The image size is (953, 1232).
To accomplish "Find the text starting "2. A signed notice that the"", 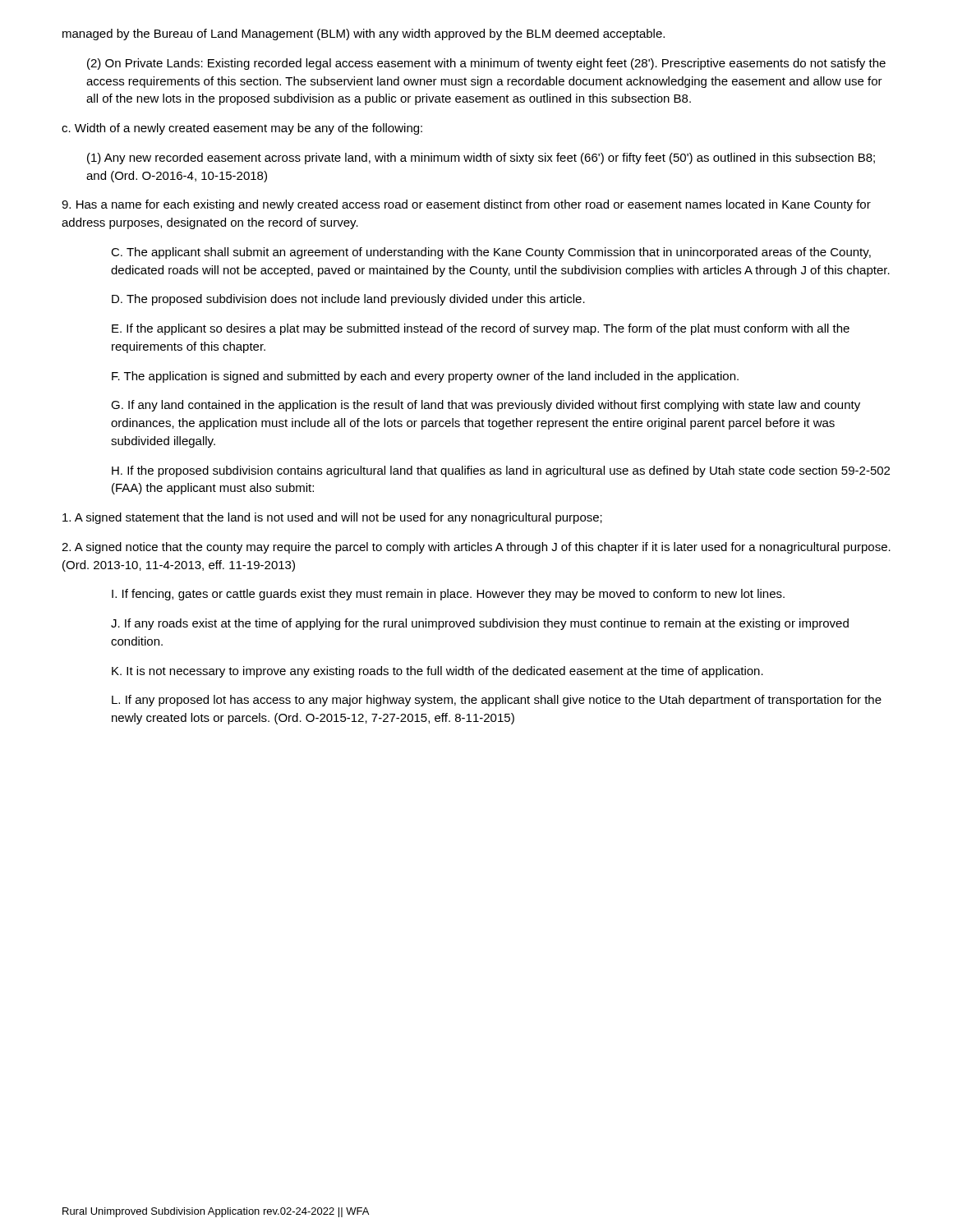I will pyautogui.click(x=476, y=555).
